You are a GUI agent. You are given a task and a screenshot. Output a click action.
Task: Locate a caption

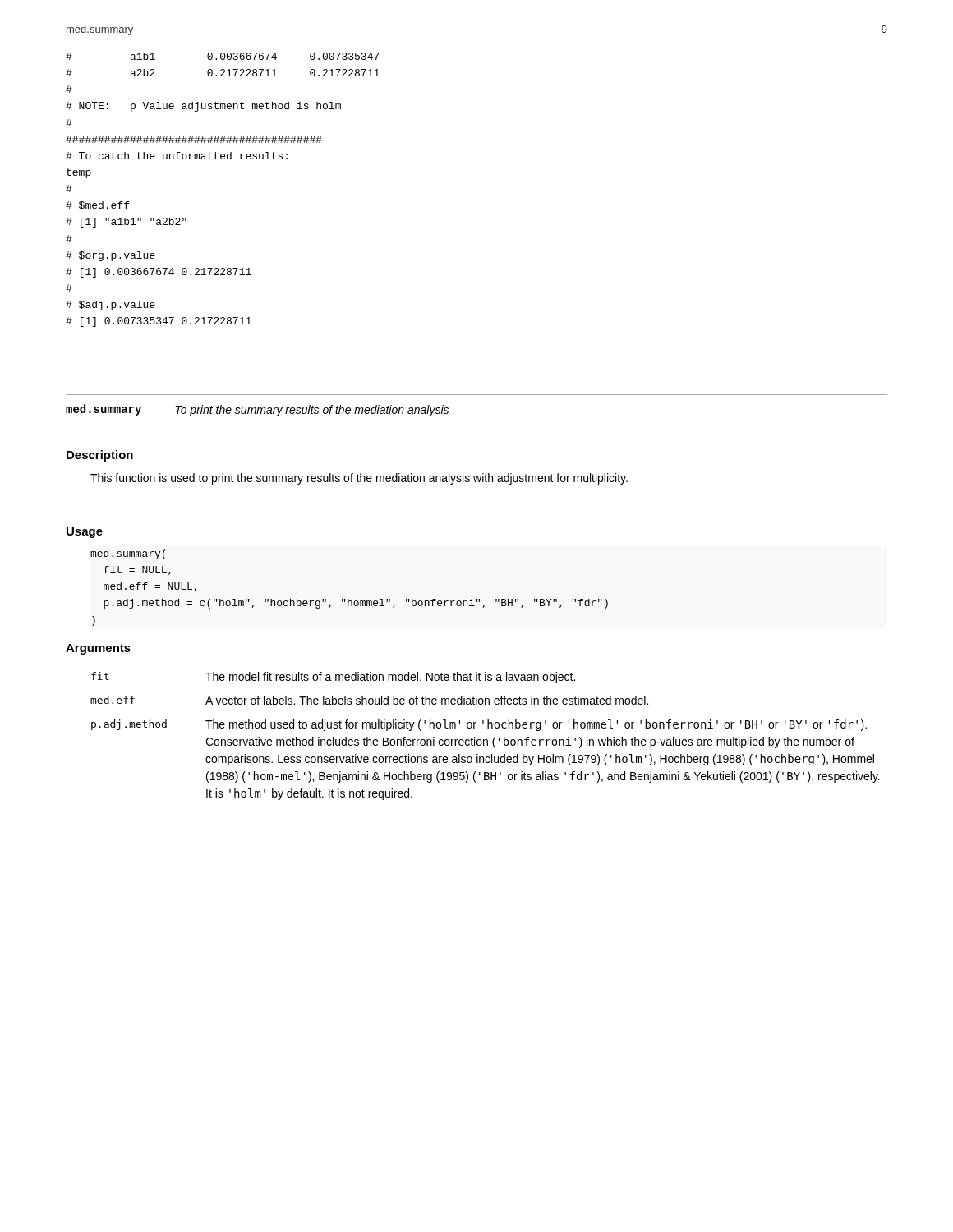click(312, 410)
